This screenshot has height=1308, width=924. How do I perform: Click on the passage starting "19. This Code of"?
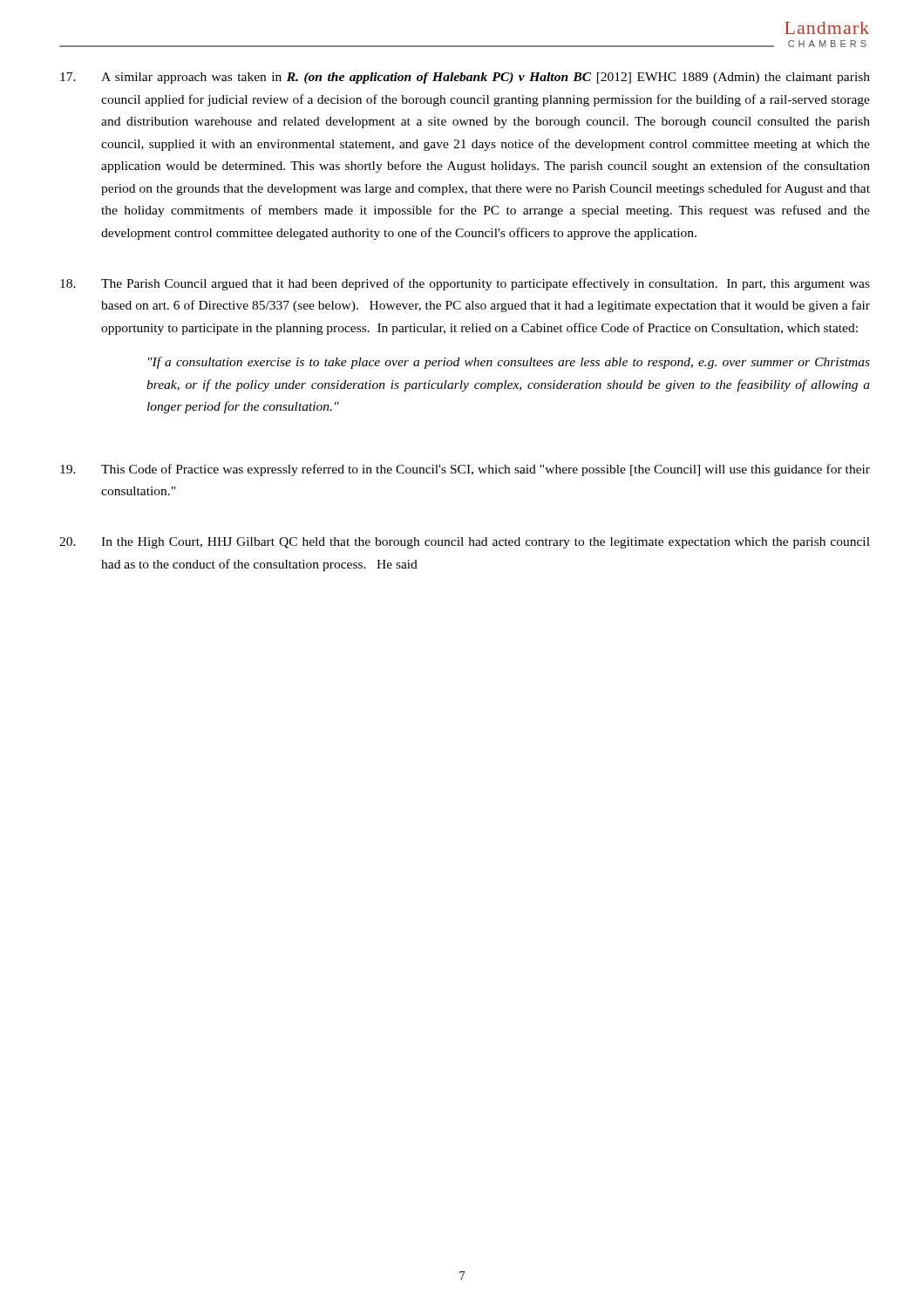[x=465, y=480]
